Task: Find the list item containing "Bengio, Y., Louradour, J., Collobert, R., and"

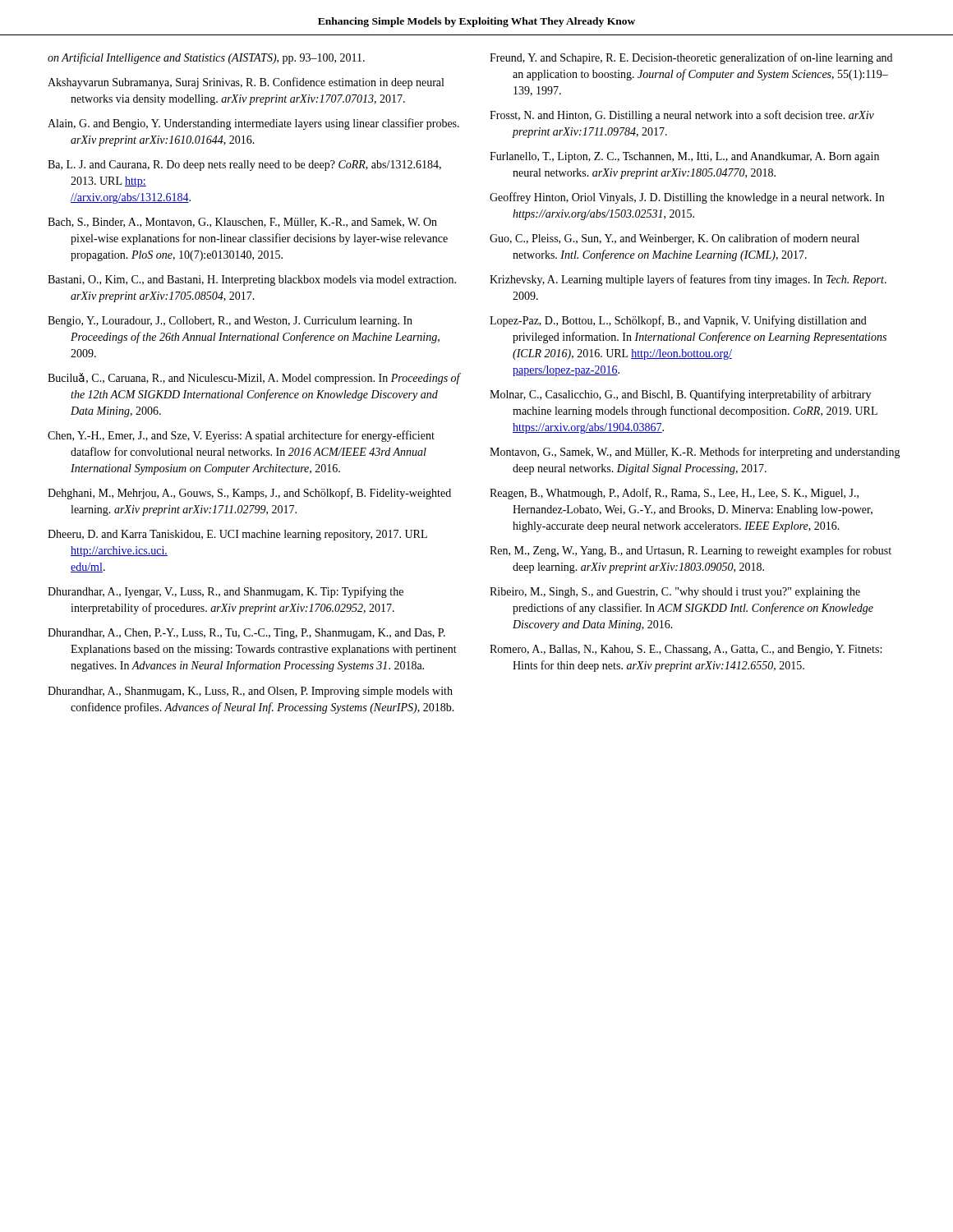Action: click(x=244, y=337)
